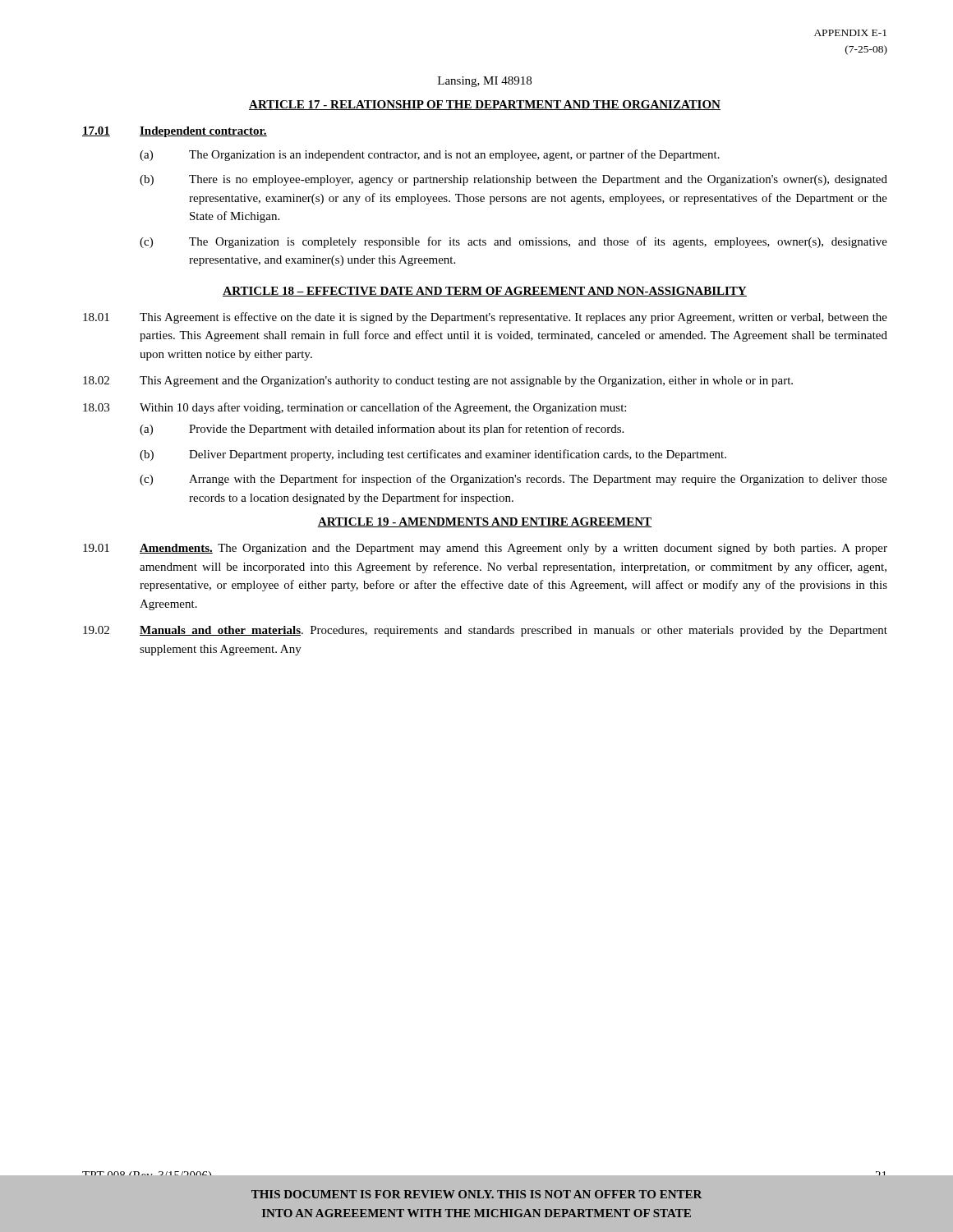Select the list item that says "(c) Arrange with the Department for inspection of"
The image size is (953, 1232).
(x=513, y=488)
